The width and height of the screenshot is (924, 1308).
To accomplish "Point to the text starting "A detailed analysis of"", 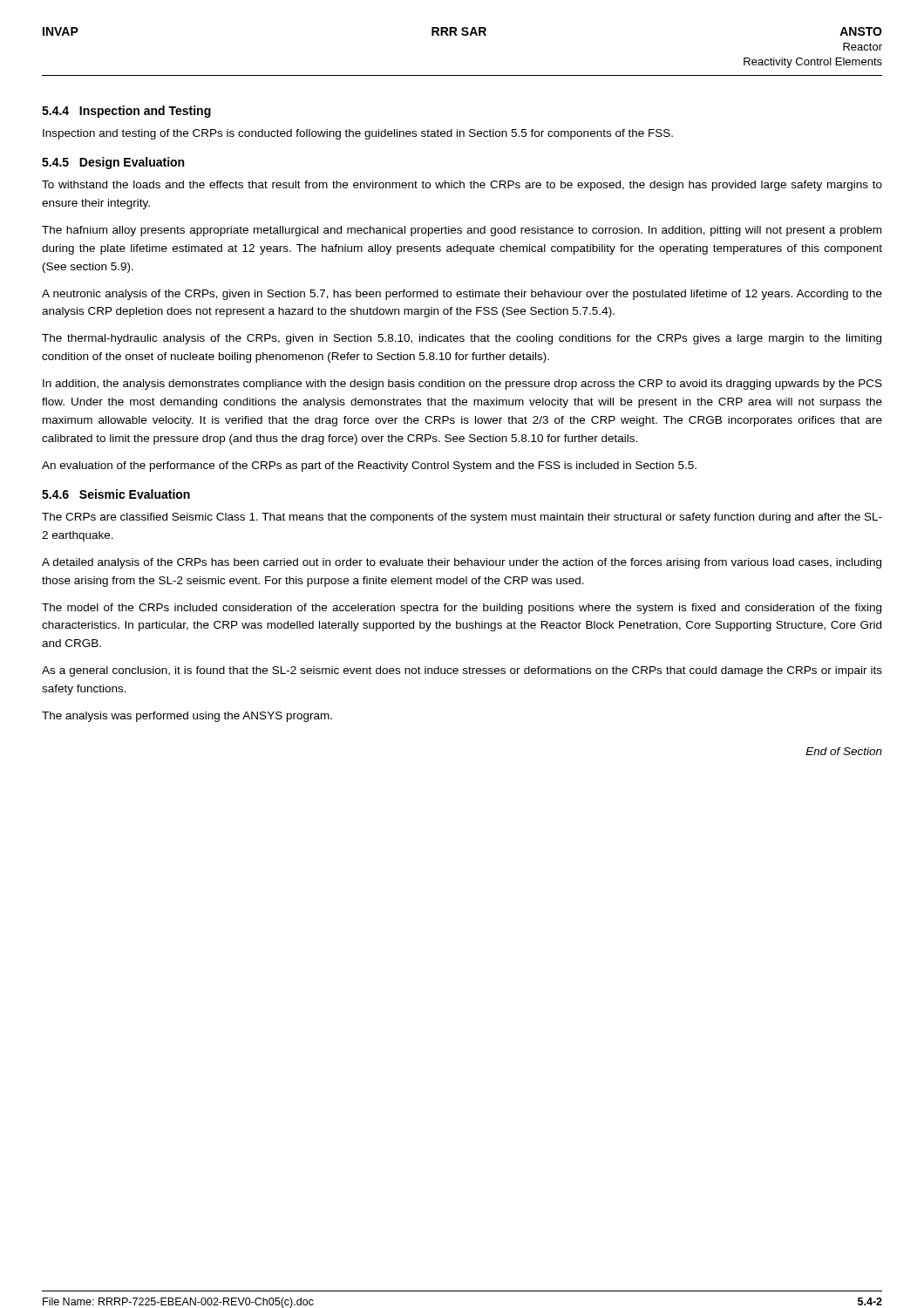I will tap(462, 571).
